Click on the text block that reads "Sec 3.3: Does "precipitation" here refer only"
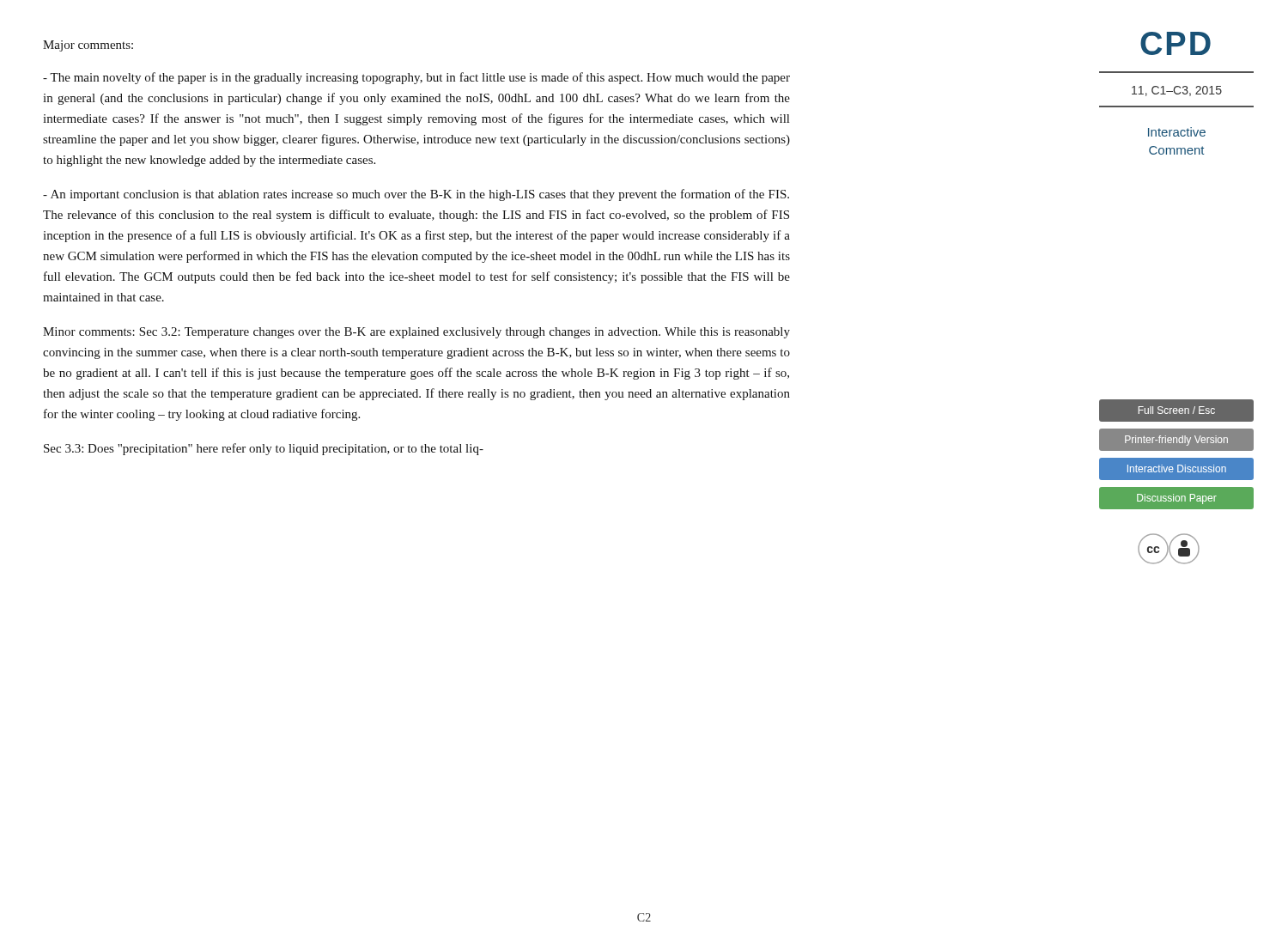1288x949 pixels. coord(263,448)
